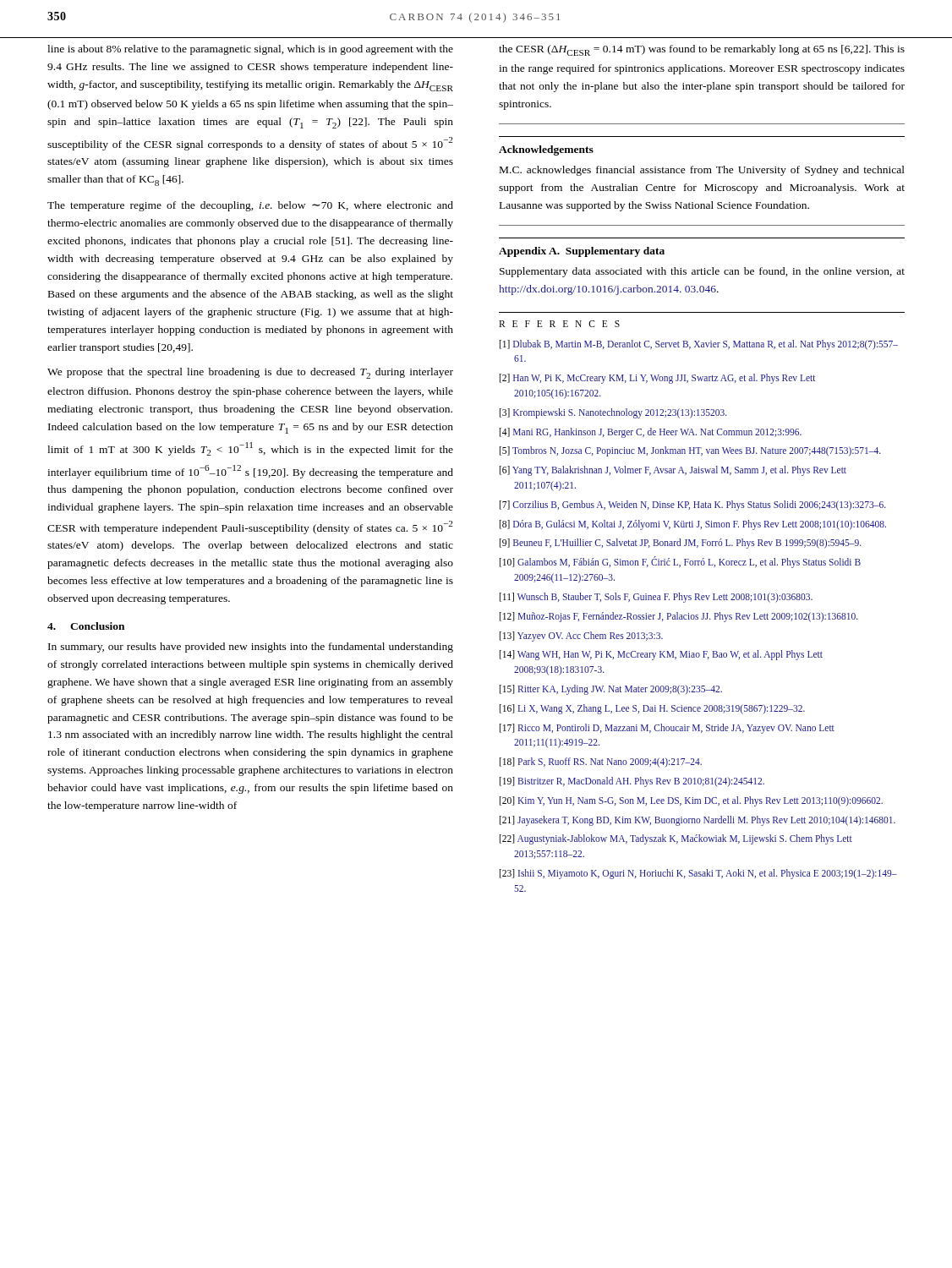Point to the block beginning "[17] Ricco M, Pontiroli D, Mazzani M,"
This screenshot has width=952, height=1268.
point(702,736)
